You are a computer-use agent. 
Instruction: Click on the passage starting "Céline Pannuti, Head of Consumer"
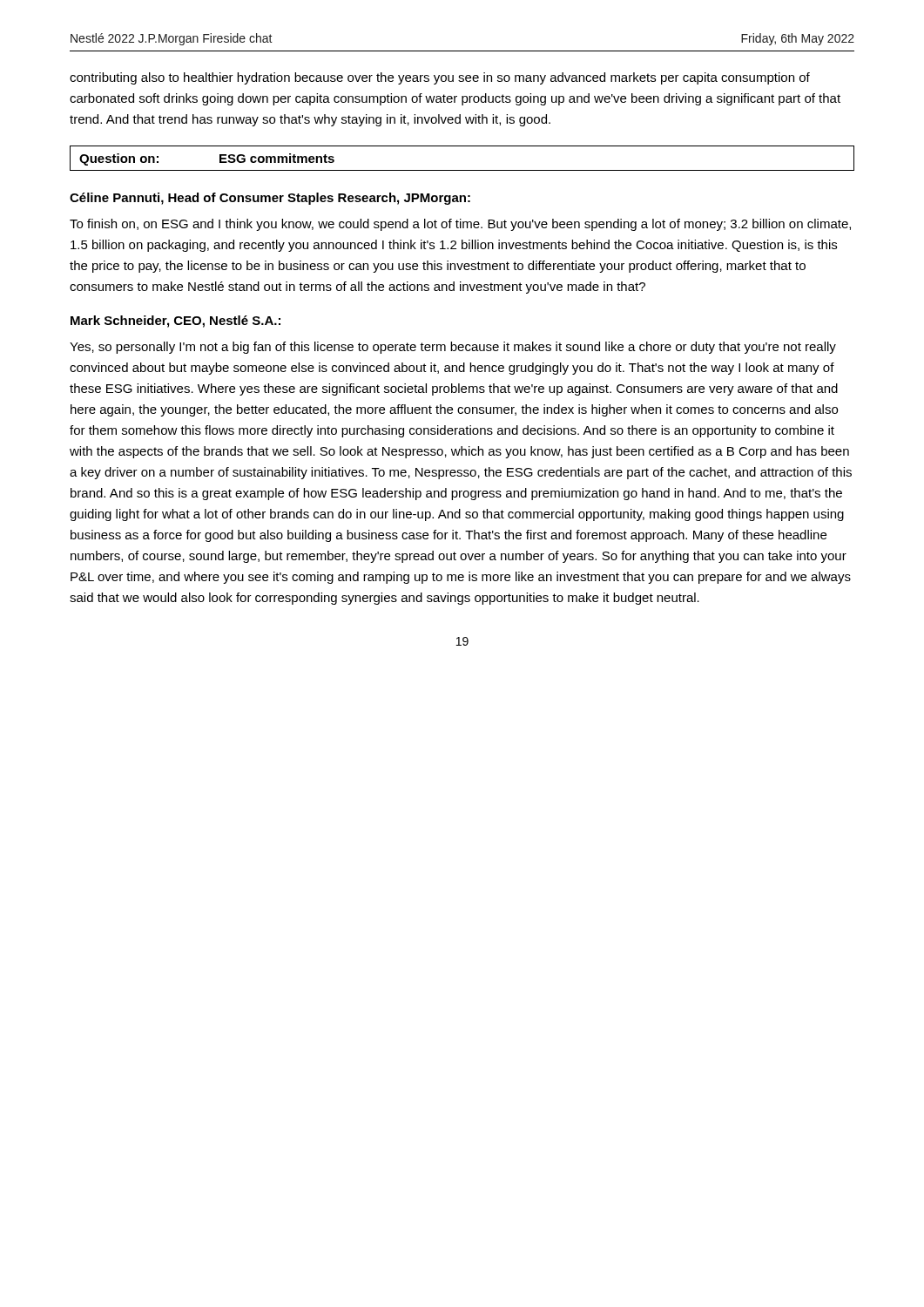[x=270, y=197]
